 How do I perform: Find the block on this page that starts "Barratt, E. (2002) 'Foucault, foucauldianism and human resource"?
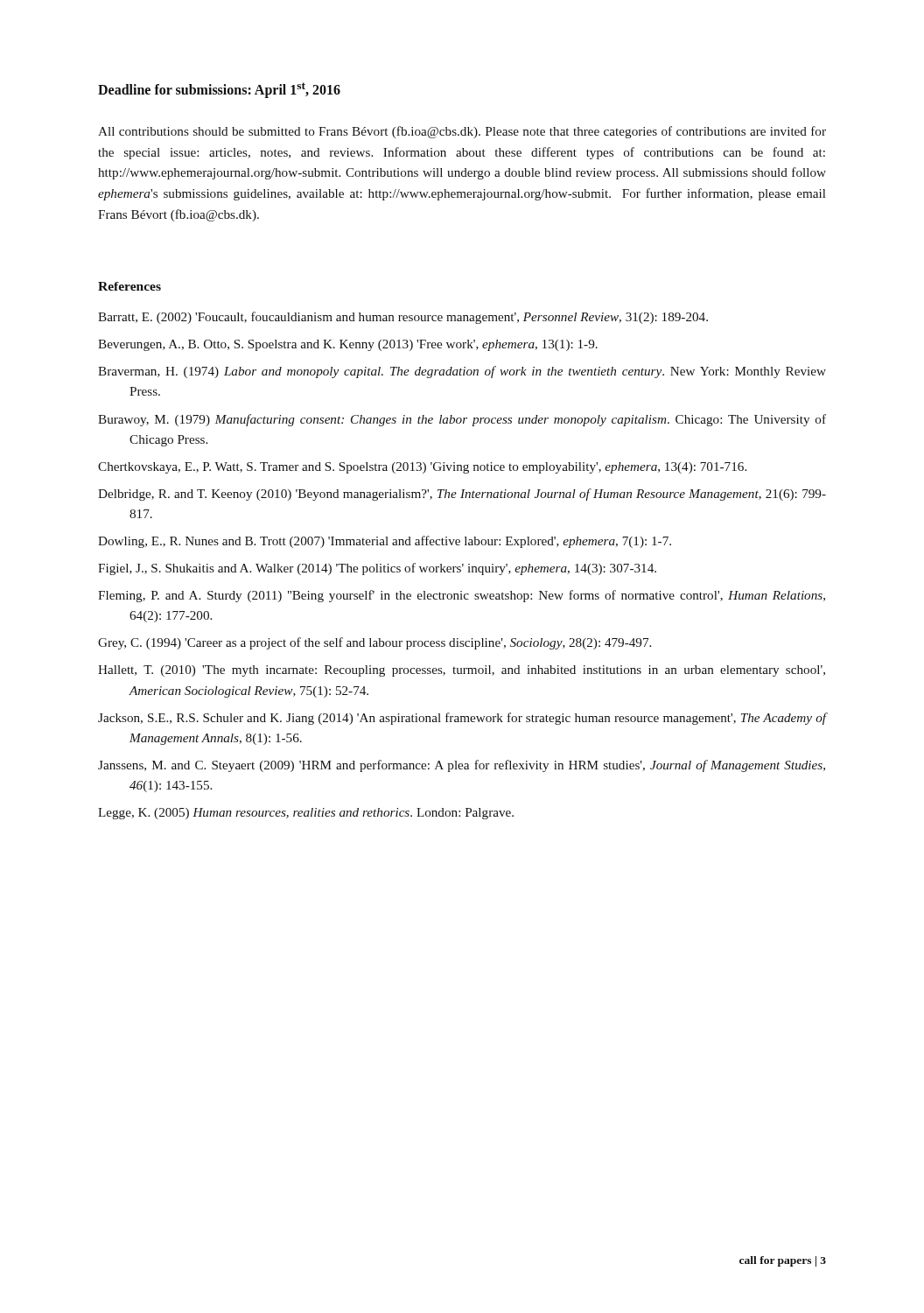[403, 317]
